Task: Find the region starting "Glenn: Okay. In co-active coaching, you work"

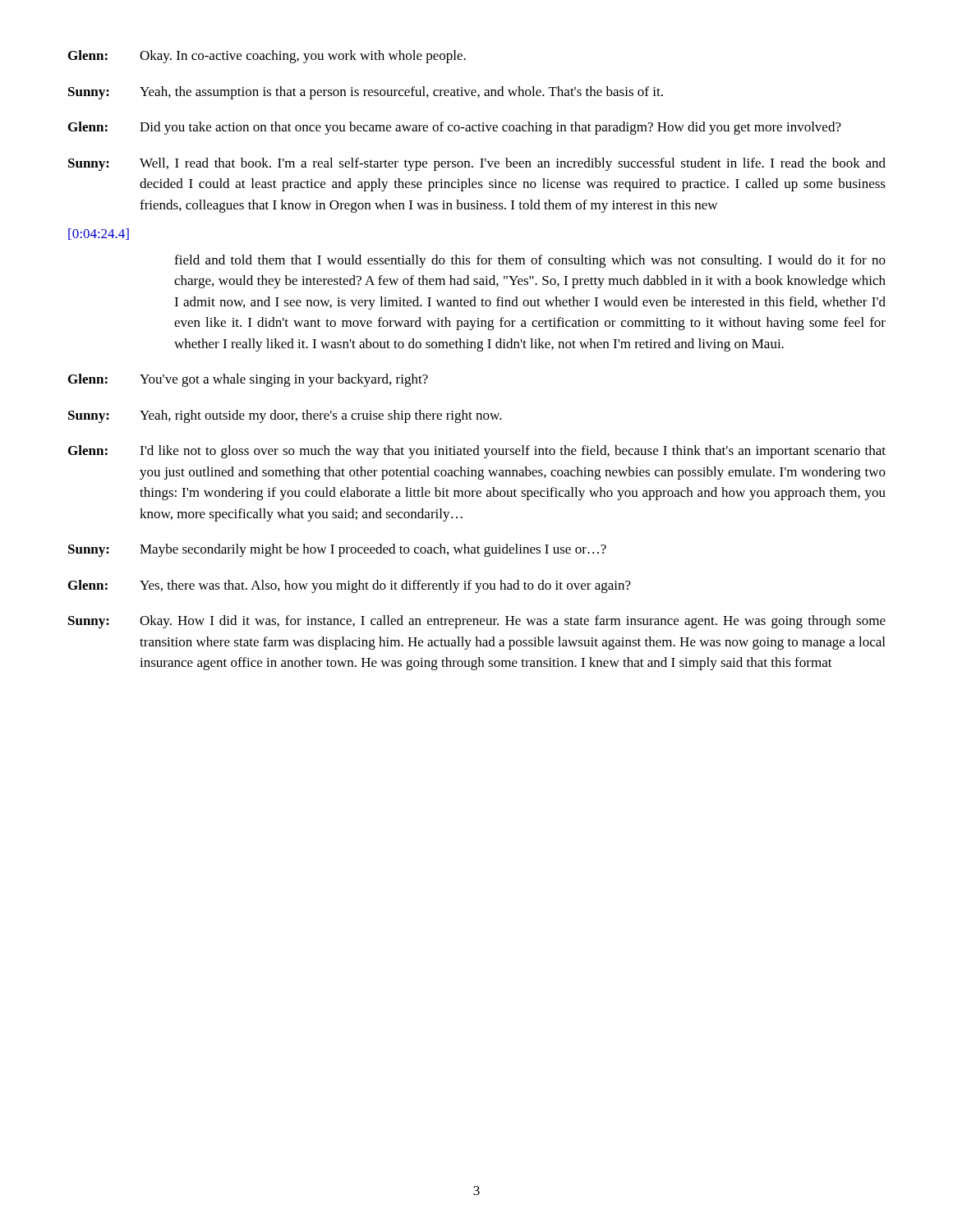Action: [476, 56]
